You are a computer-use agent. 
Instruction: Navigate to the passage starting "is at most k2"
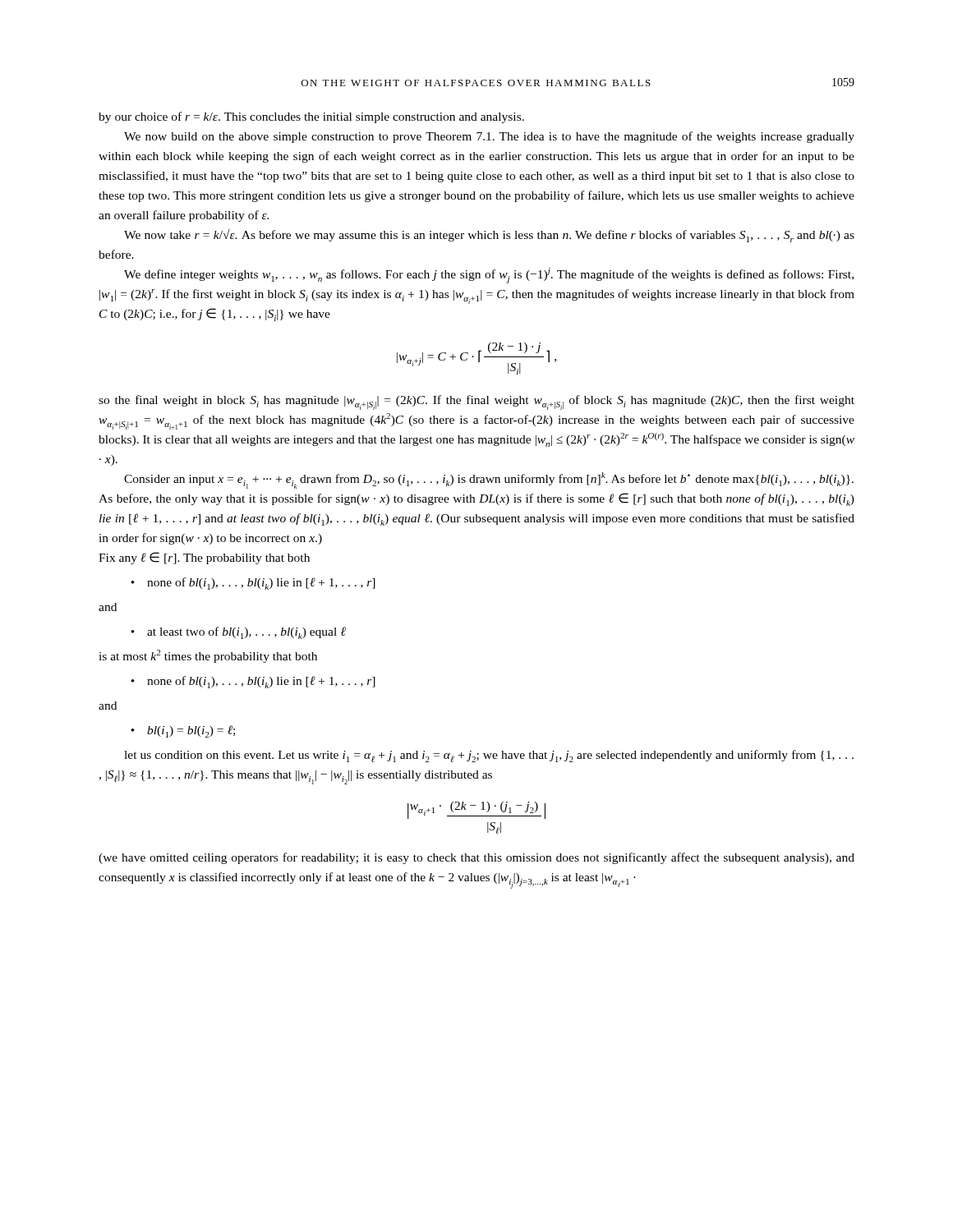[x=208, y=656]
